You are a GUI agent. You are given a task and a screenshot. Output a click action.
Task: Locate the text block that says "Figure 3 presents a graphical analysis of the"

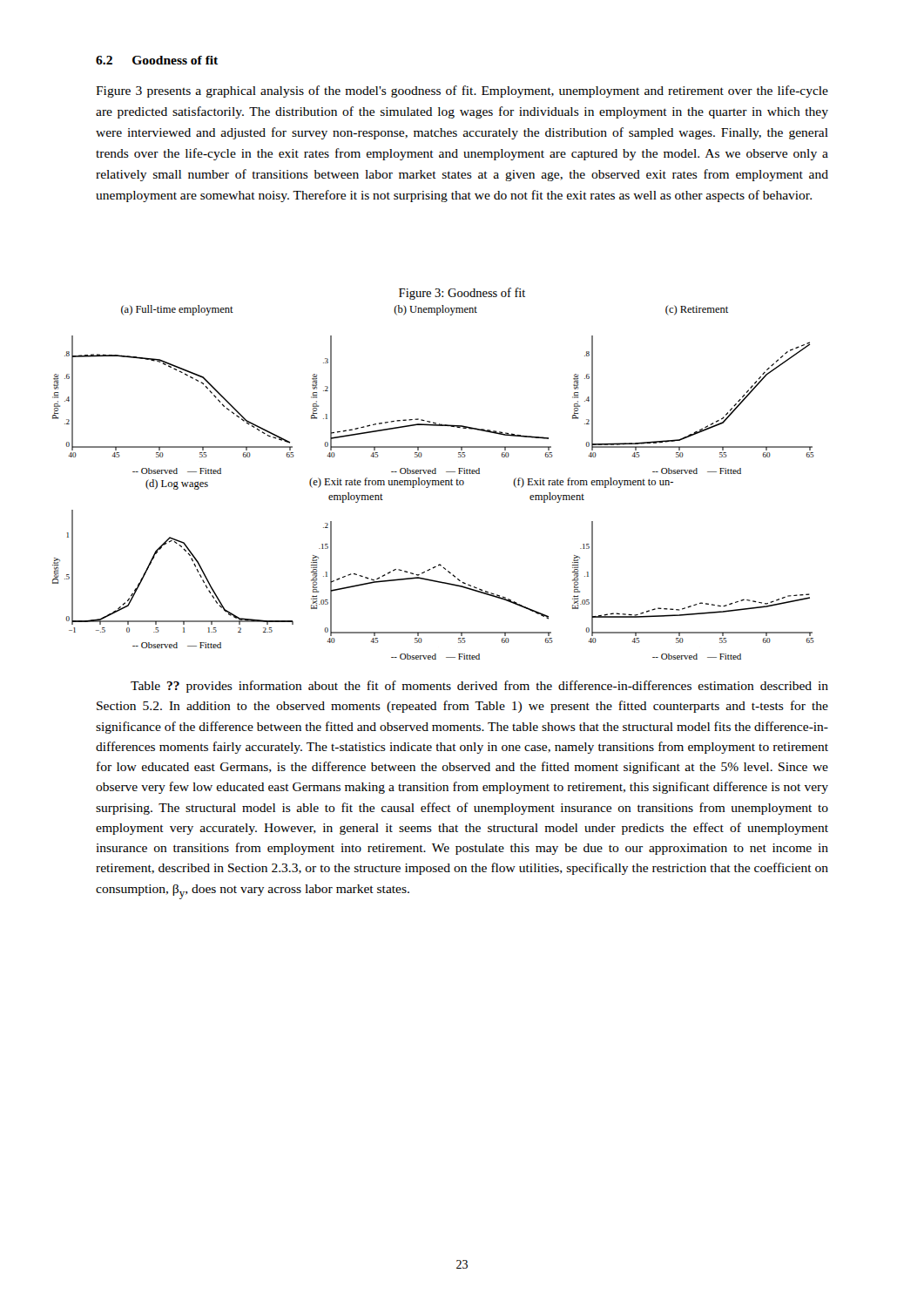[x=462, y=142]
